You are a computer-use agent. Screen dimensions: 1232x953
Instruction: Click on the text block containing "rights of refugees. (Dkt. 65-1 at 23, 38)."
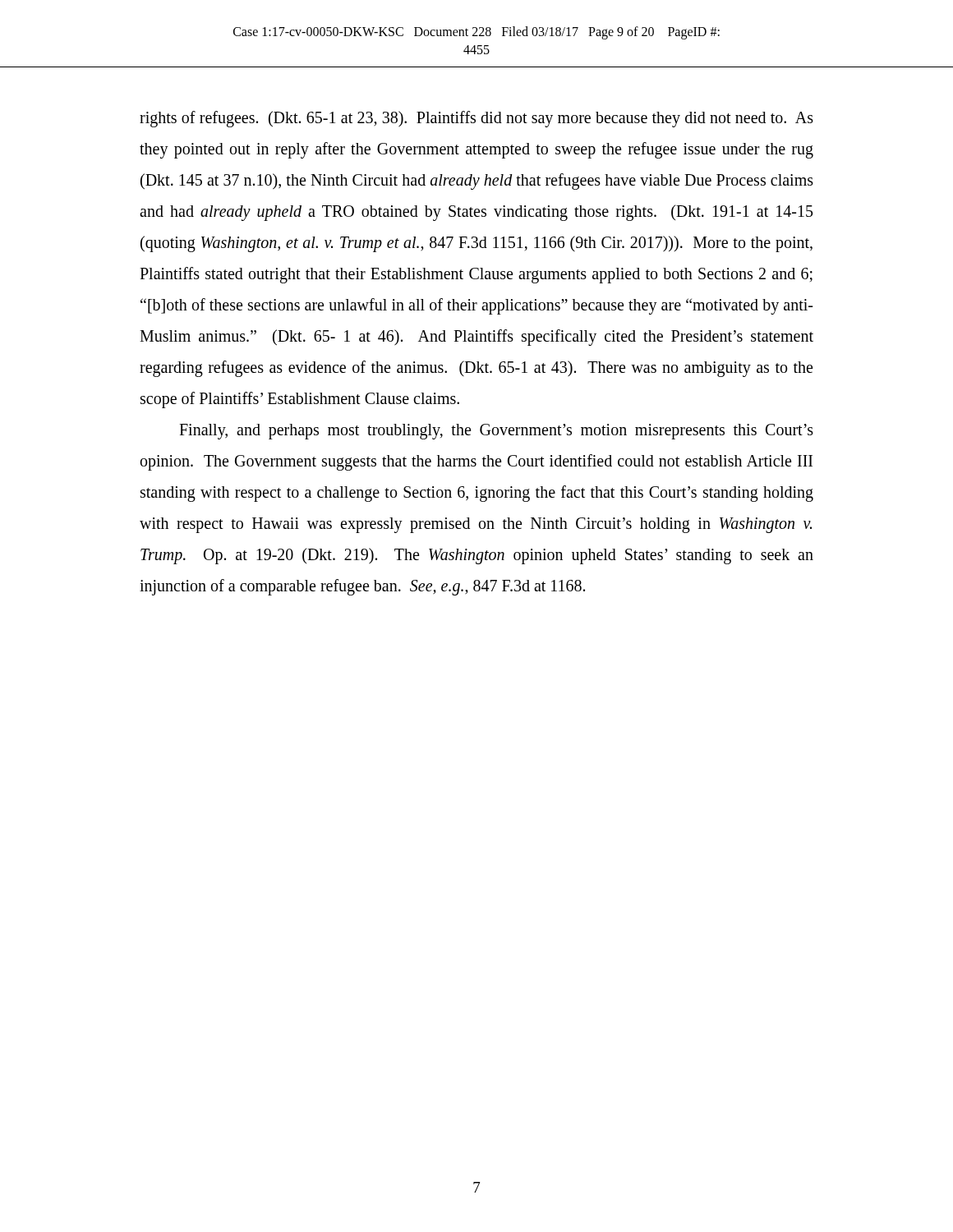pyautogui.click(x=476, y=258)
